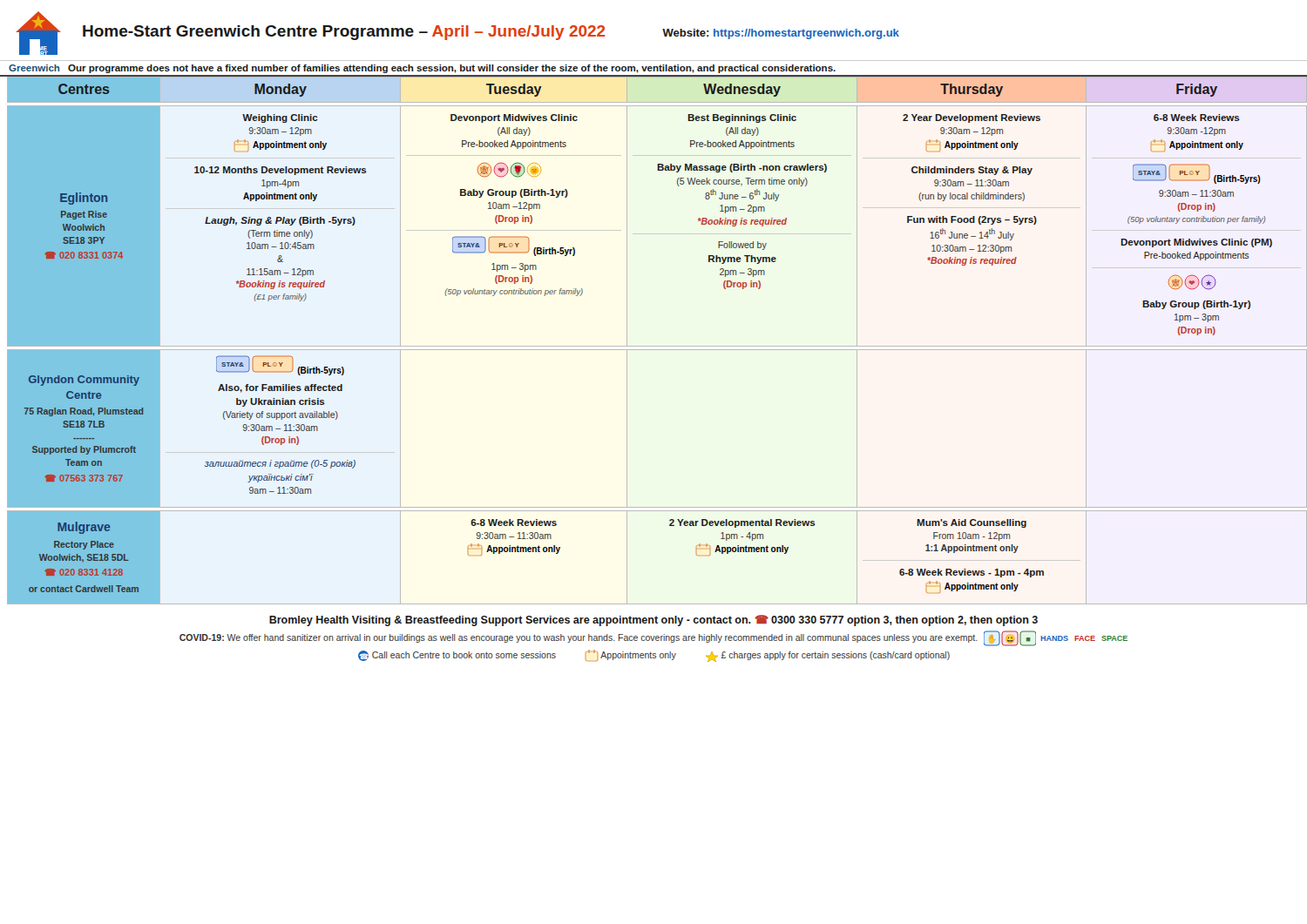The height and width of the screenshot is (924, 1307).
Task: Where is the passage that starts "Greenwich Our programme does not have"?
Action: tap(422, 68)
